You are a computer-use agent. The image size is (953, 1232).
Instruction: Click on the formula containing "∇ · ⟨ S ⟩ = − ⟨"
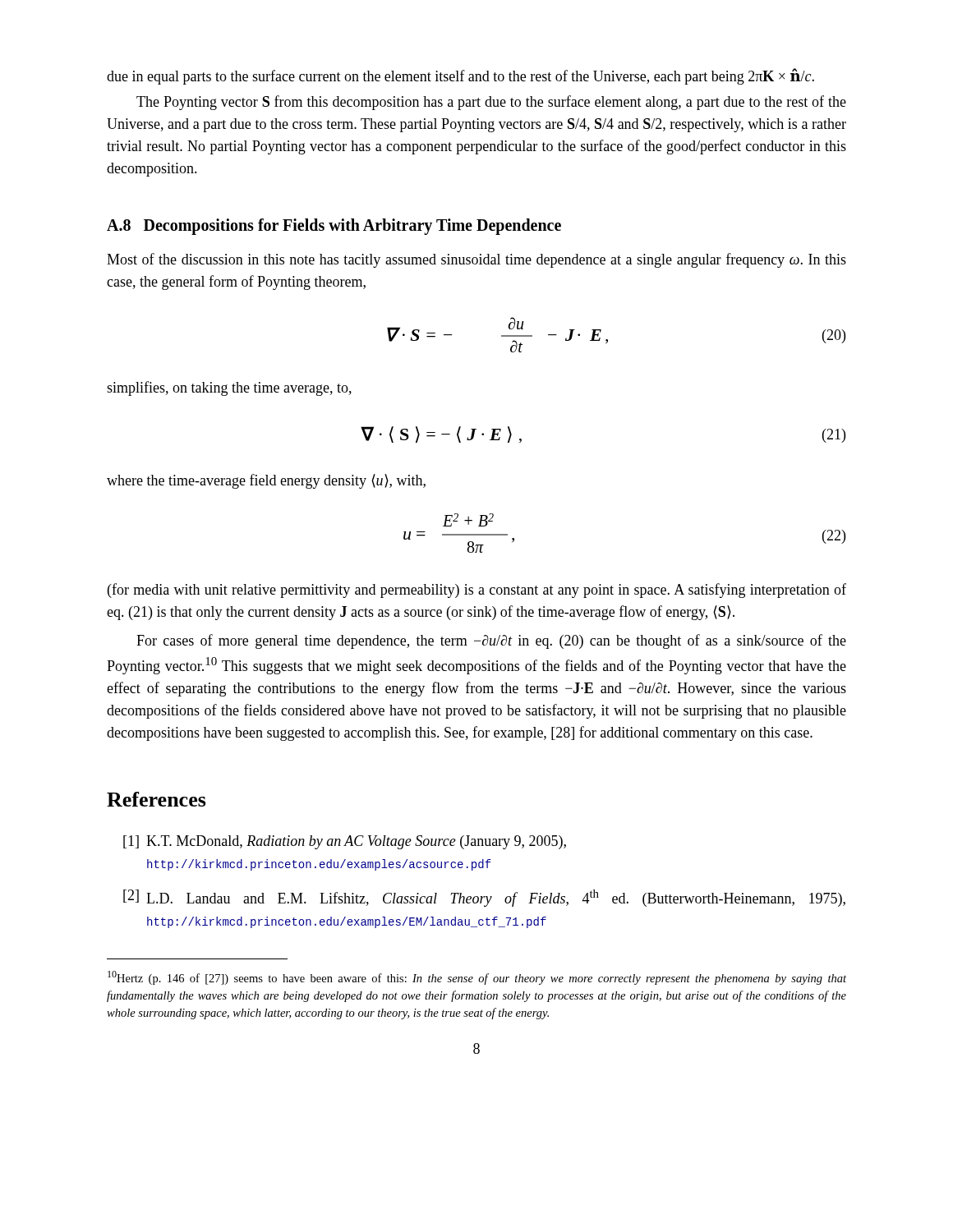coord(458,434)
